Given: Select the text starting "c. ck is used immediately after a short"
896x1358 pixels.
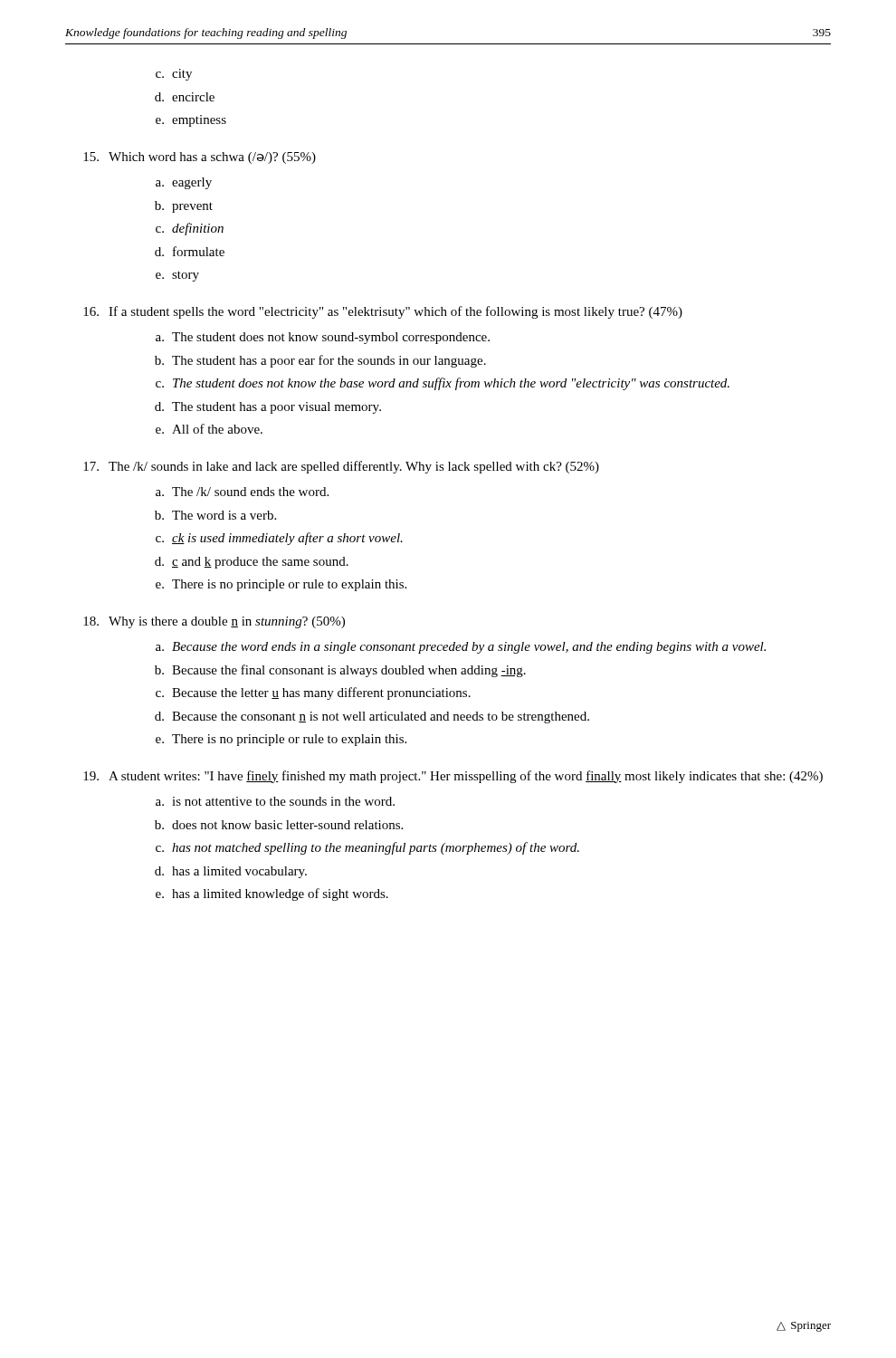Looking at the screenshot, I should (279, 539).
